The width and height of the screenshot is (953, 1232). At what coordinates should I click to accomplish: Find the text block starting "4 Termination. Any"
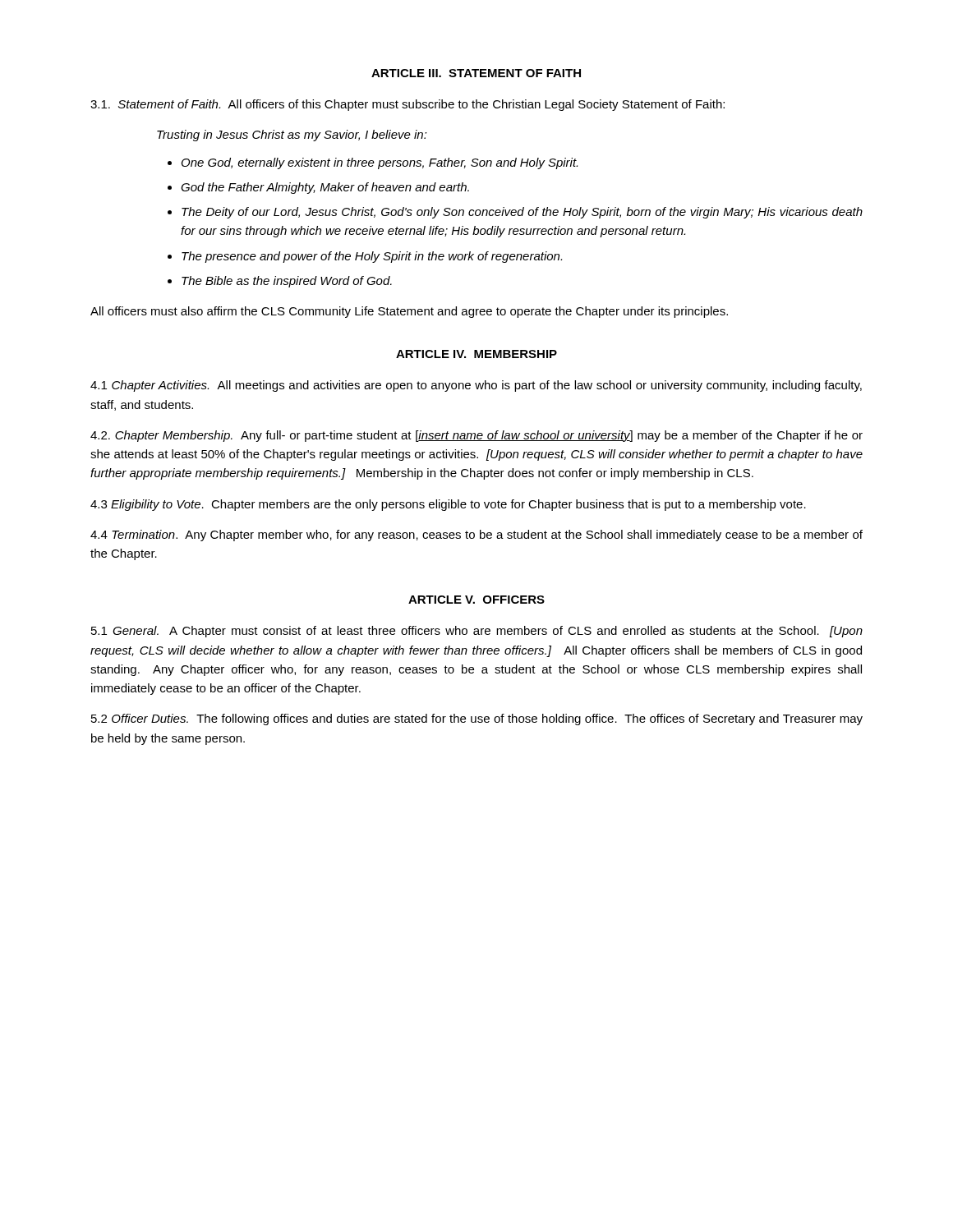point(476,544)
